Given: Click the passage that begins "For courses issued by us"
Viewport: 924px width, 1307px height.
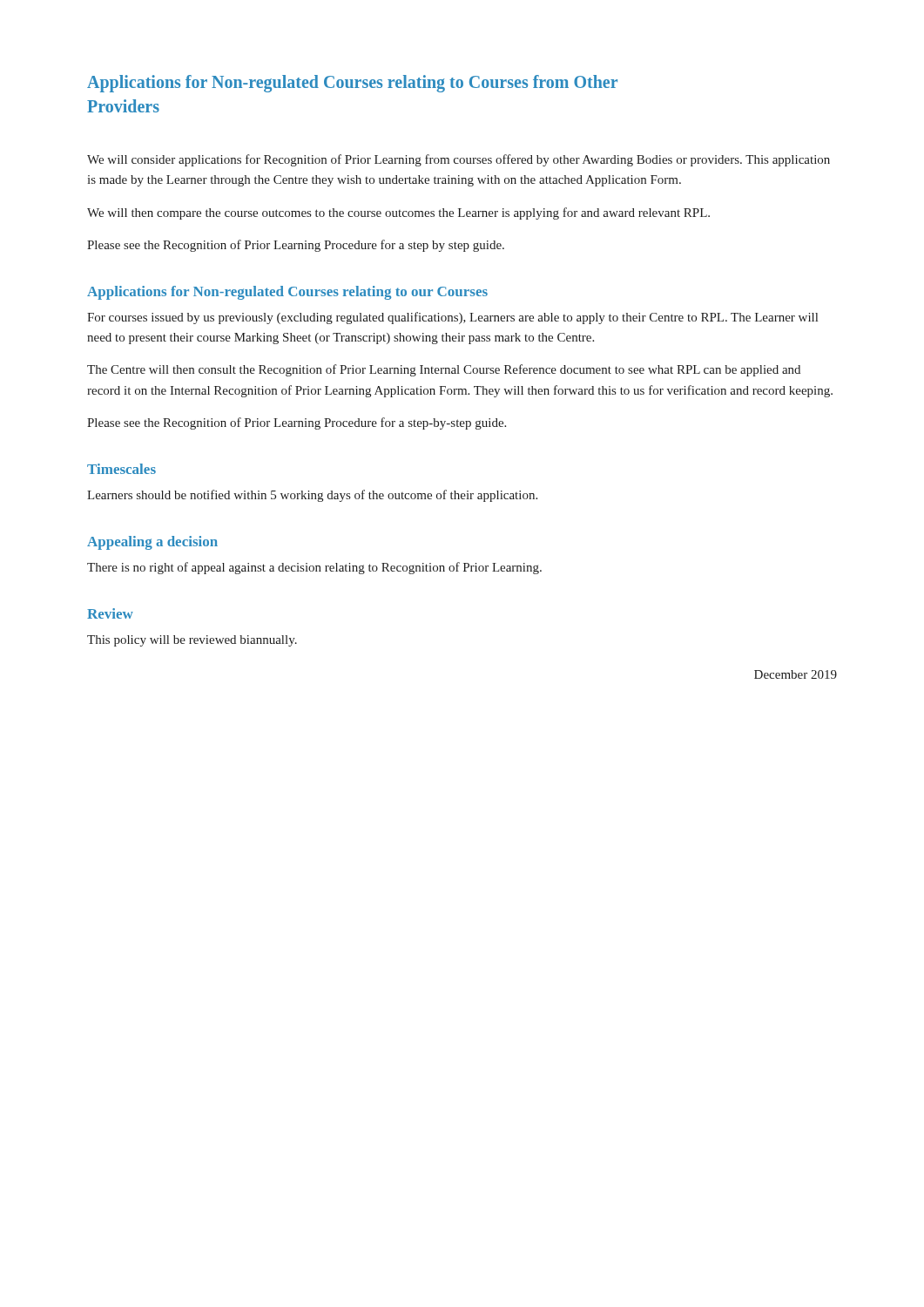Looking at the screenshot, I should [453, 327].
